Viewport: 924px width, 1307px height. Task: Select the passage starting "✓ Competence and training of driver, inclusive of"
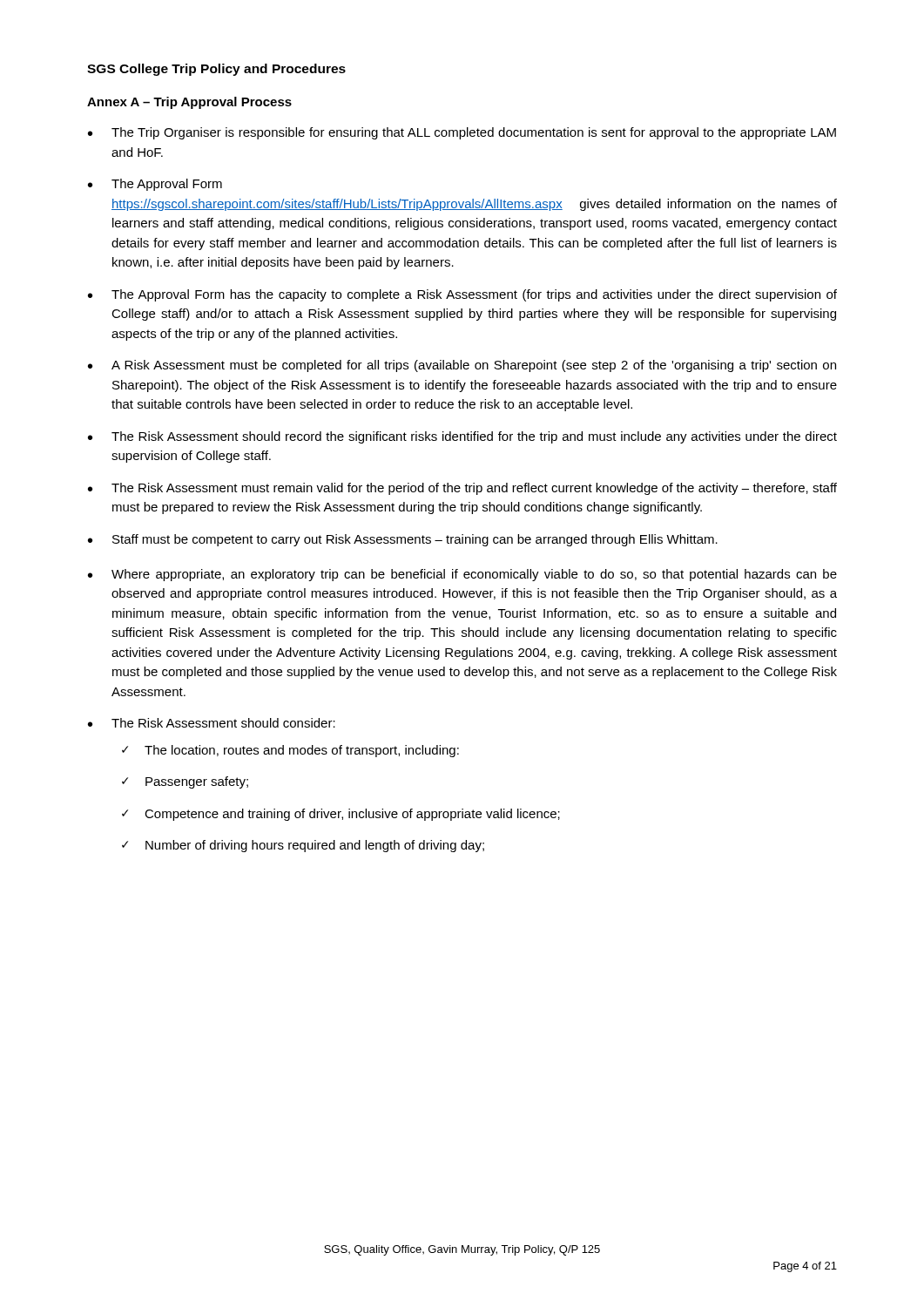(479, 814)
